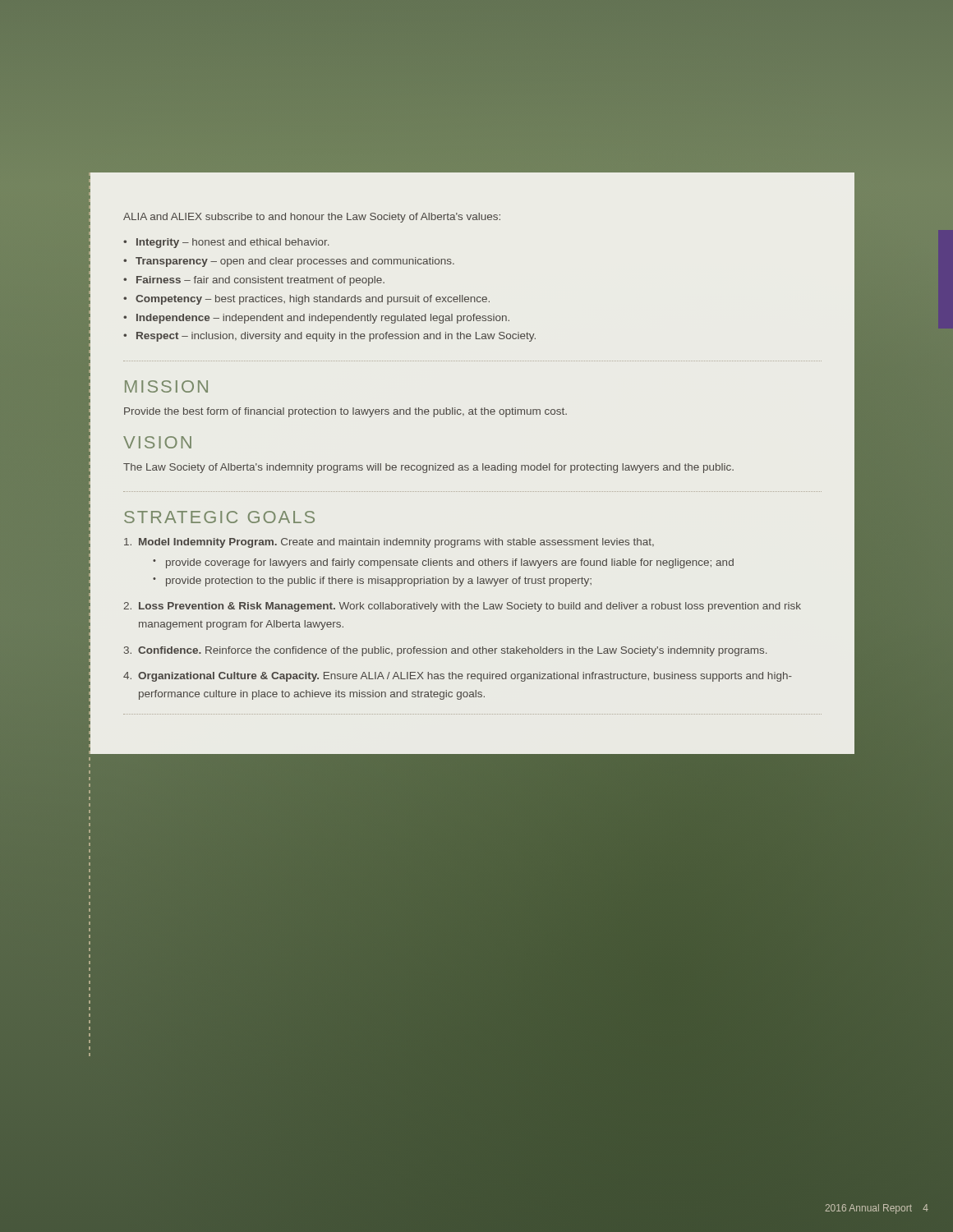Find the block on this page that starts "Model Indemnity Program. Create and maintain"

[x=472, y=561]
